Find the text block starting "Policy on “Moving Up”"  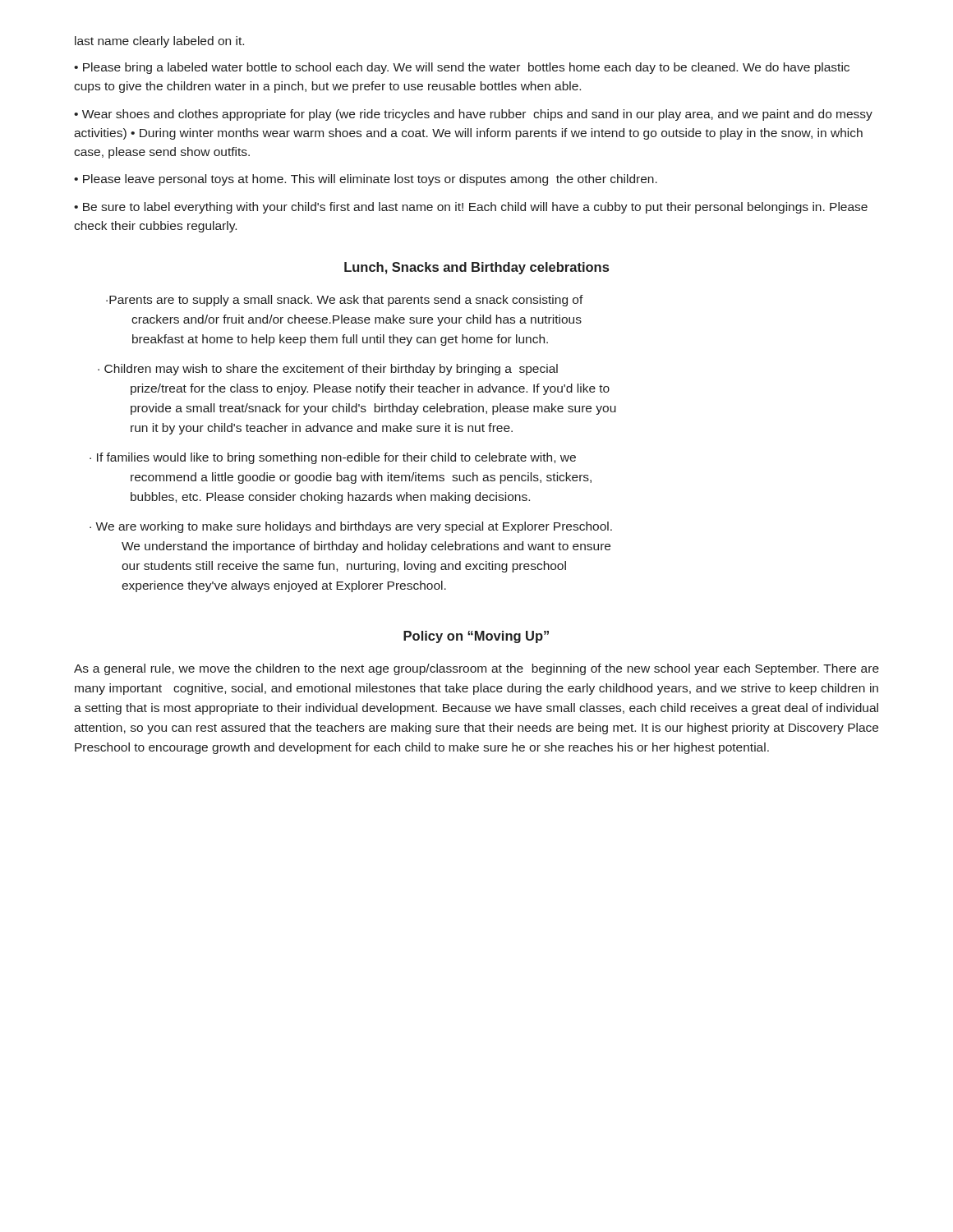click(476, 636)
